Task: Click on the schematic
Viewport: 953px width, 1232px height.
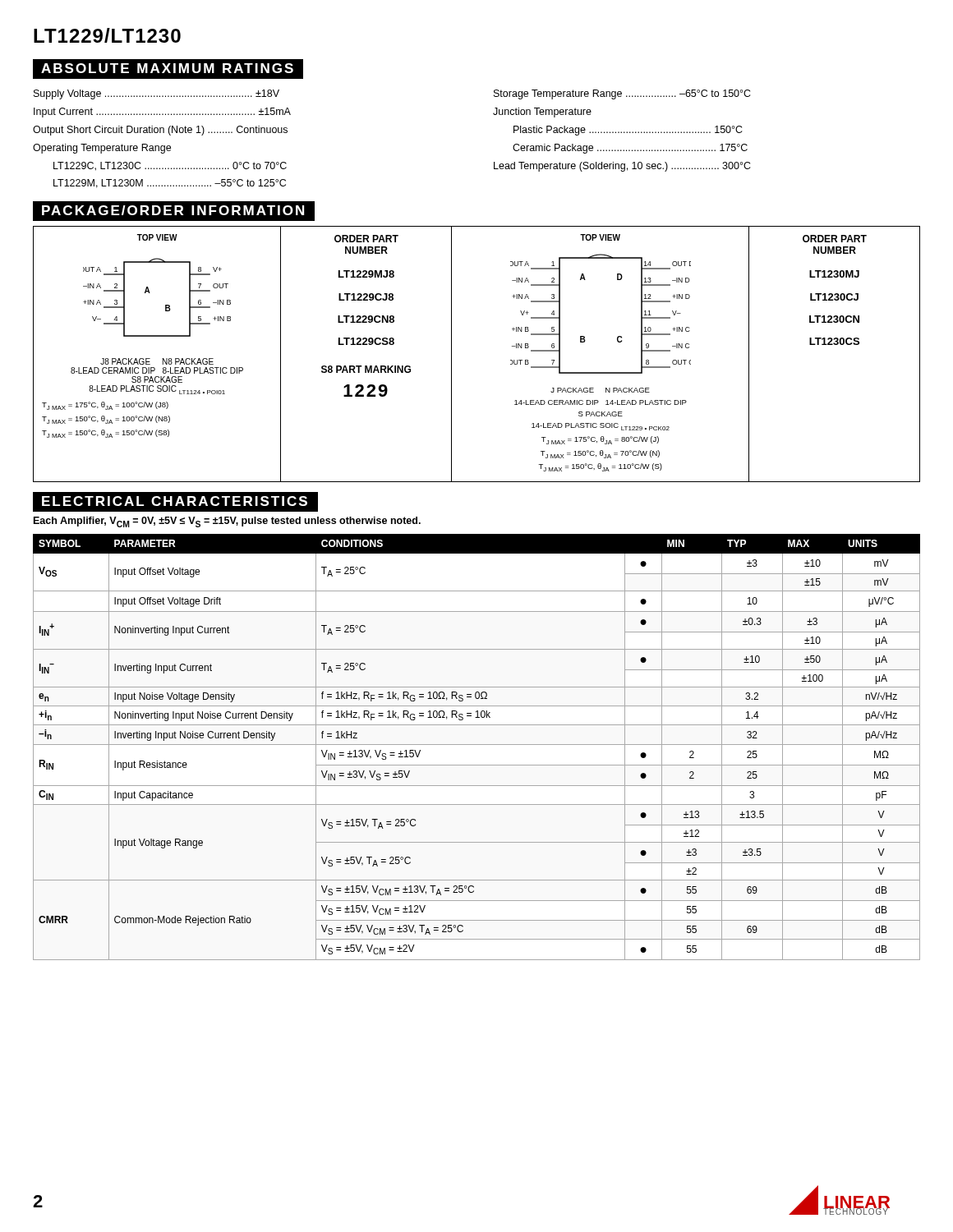Action: (x=476, y=354)
